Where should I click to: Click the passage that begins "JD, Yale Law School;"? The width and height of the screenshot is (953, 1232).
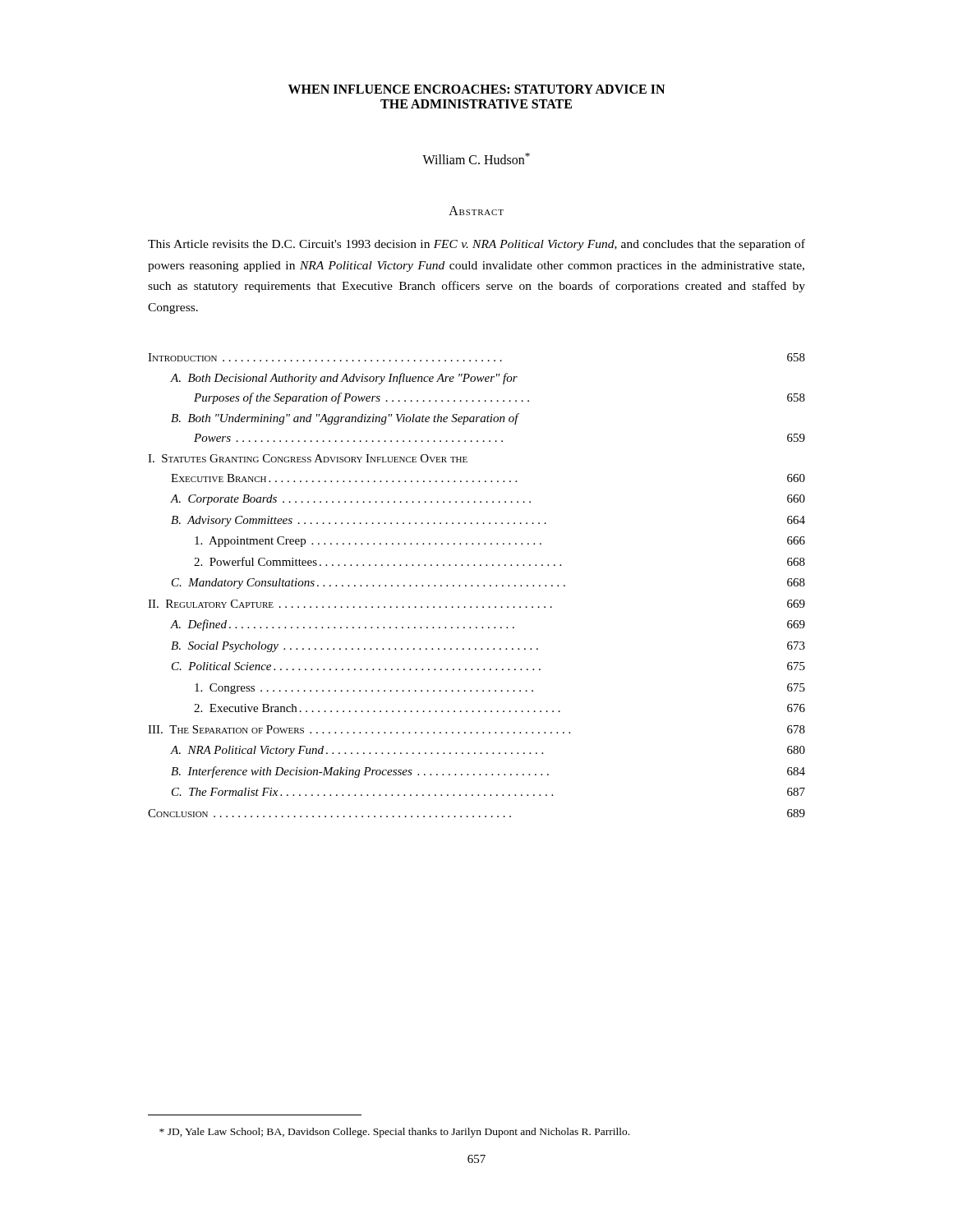[389, 1131]
